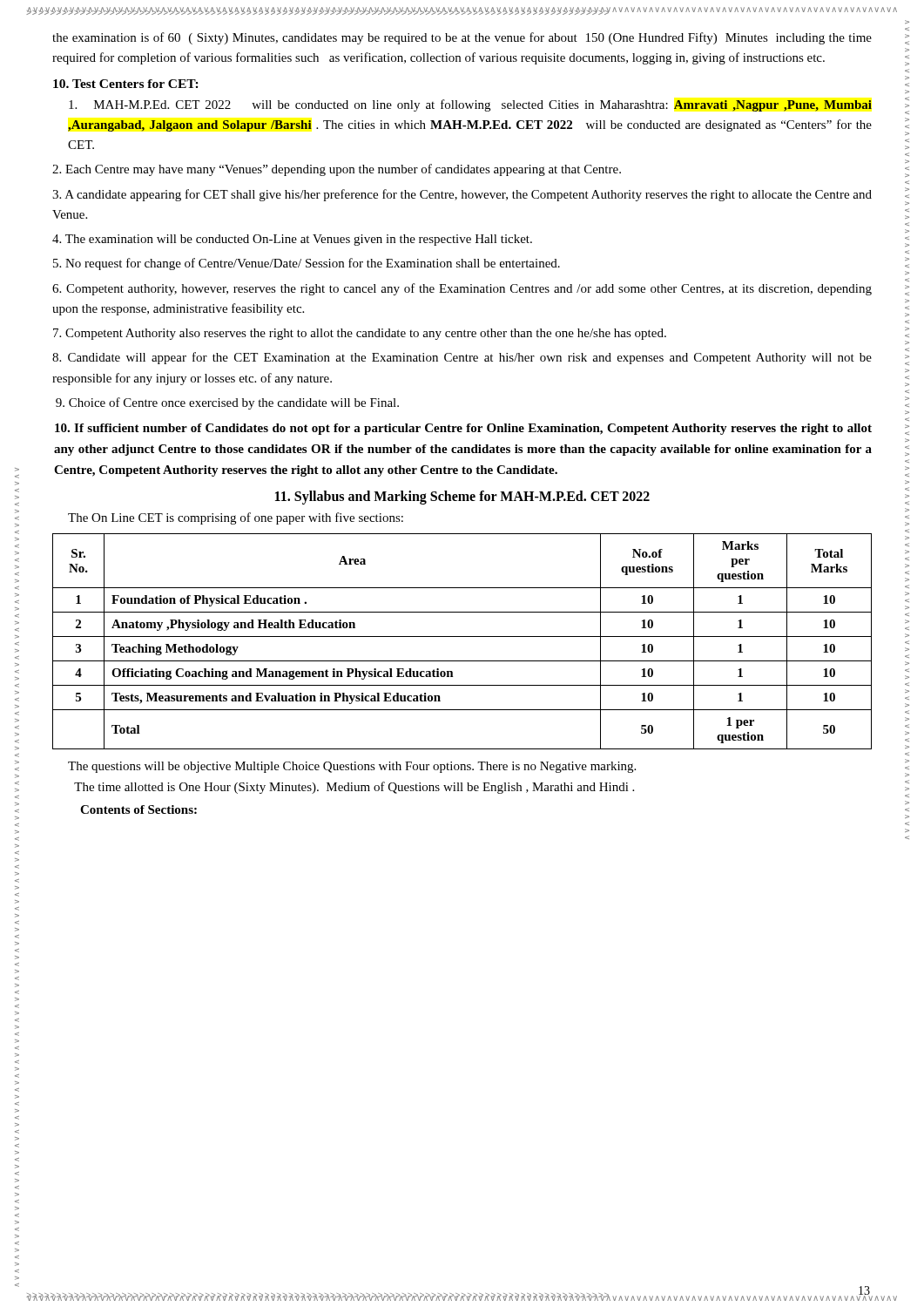
Task: Click on the list item that says "10. If sufficient number of"
Action: coord(463,449)
